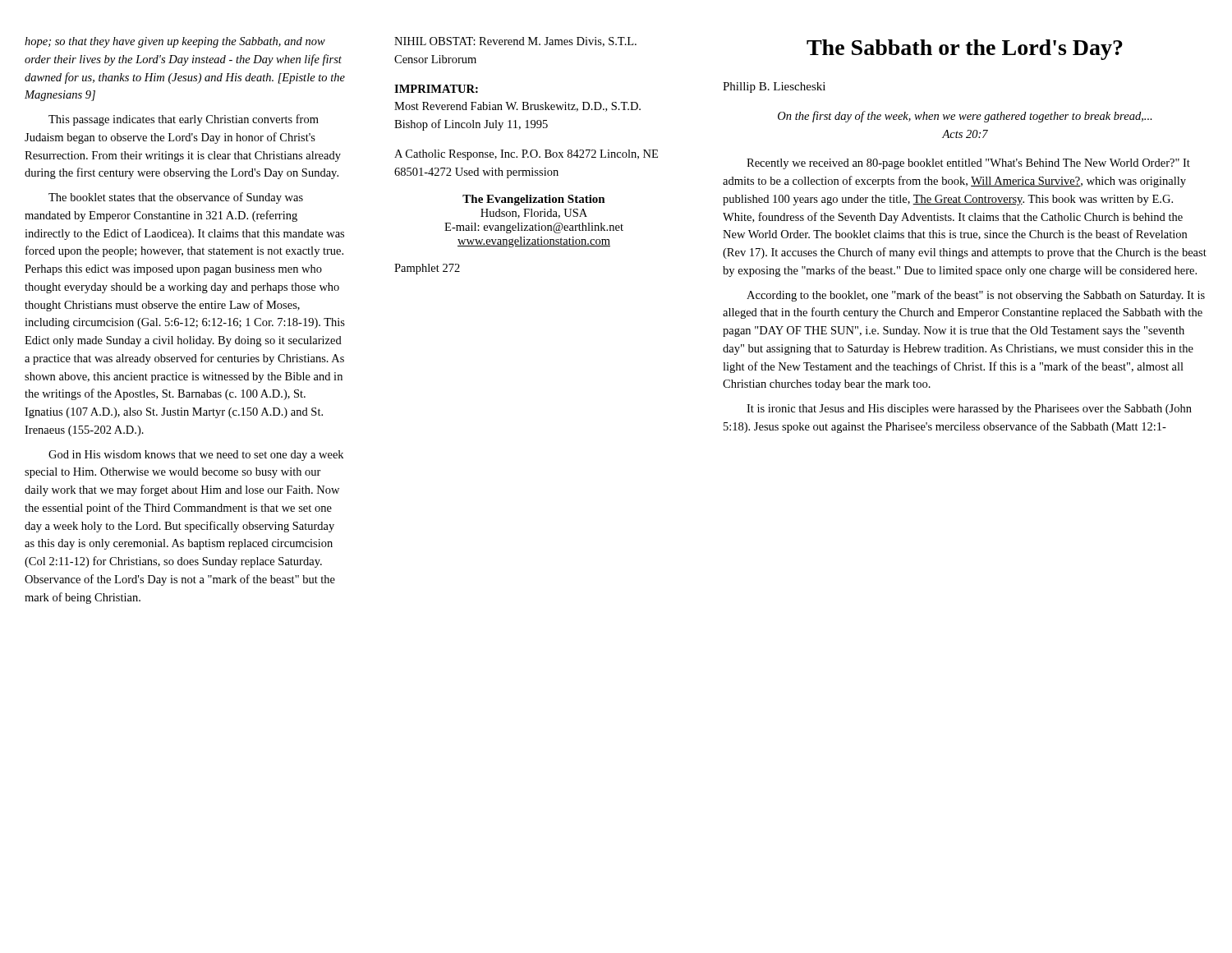
Task: Click on the text block containing "The booklet states that the observance"
Action: click(185, 314)
